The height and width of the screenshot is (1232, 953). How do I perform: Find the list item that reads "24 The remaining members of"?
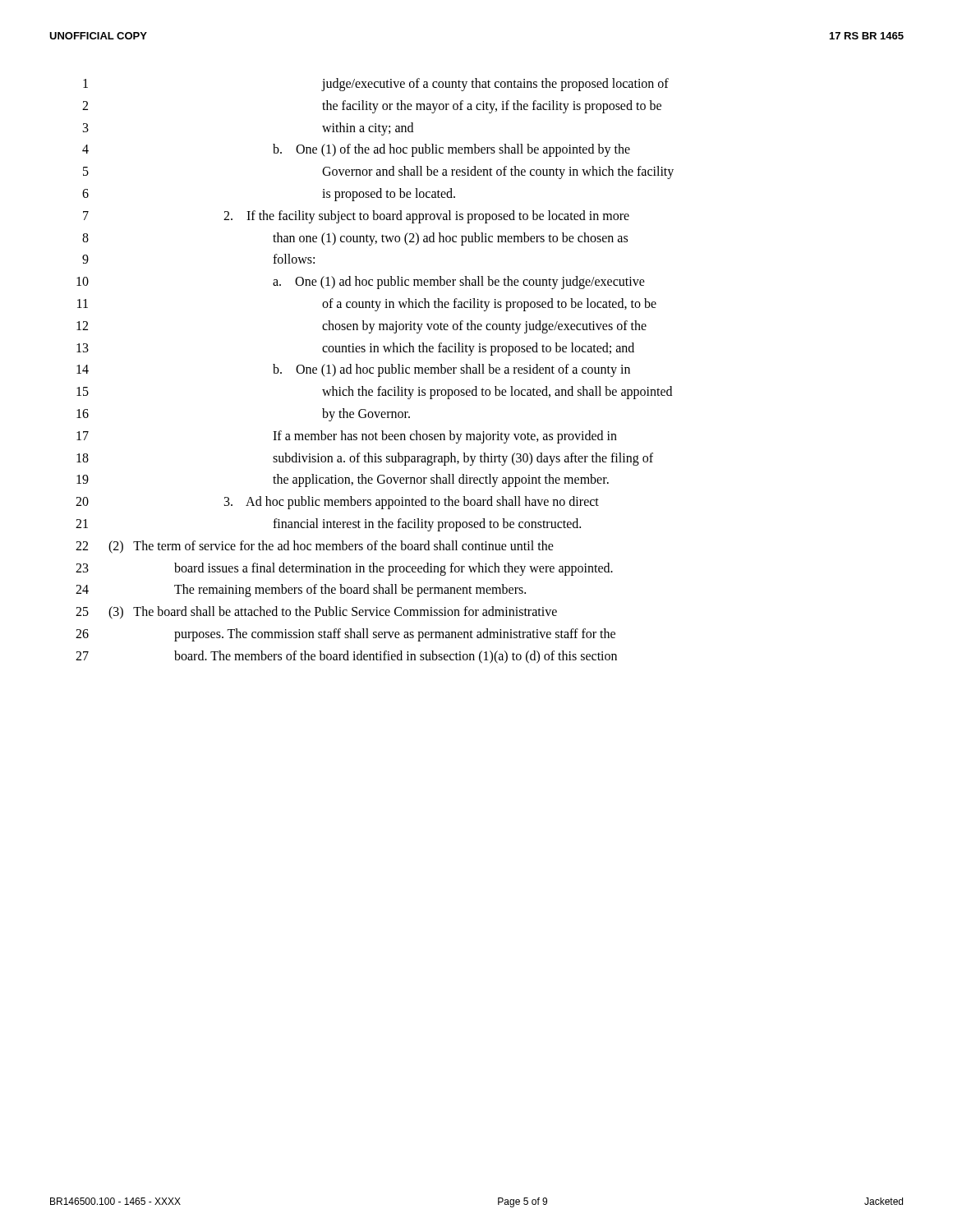[x=476, y=590]
